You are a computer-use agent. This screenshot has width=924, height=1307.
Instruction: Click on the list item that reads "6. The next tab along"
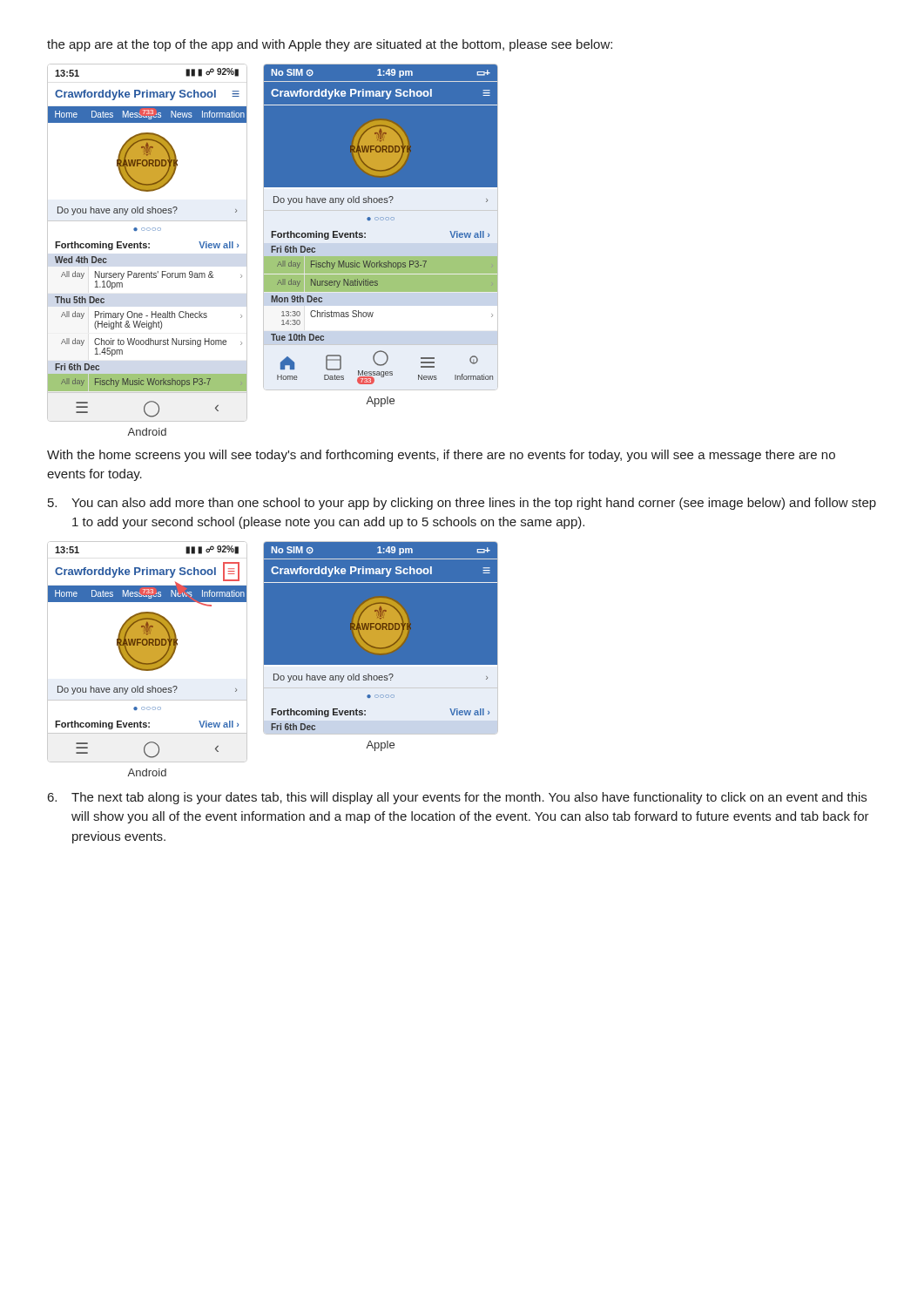point(462,817)
